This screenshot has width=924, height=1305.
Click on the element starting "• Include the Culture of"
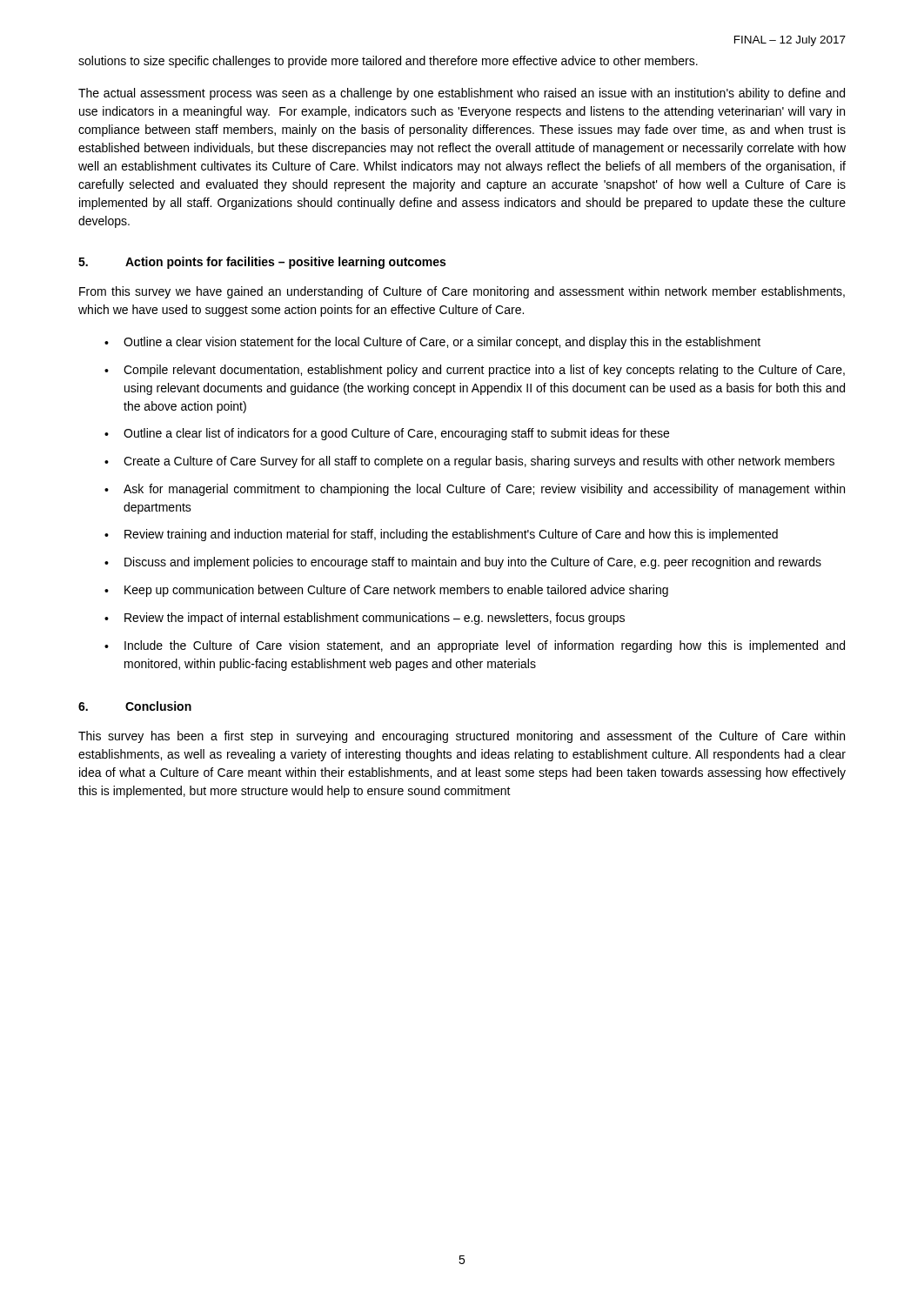point(475,655)
